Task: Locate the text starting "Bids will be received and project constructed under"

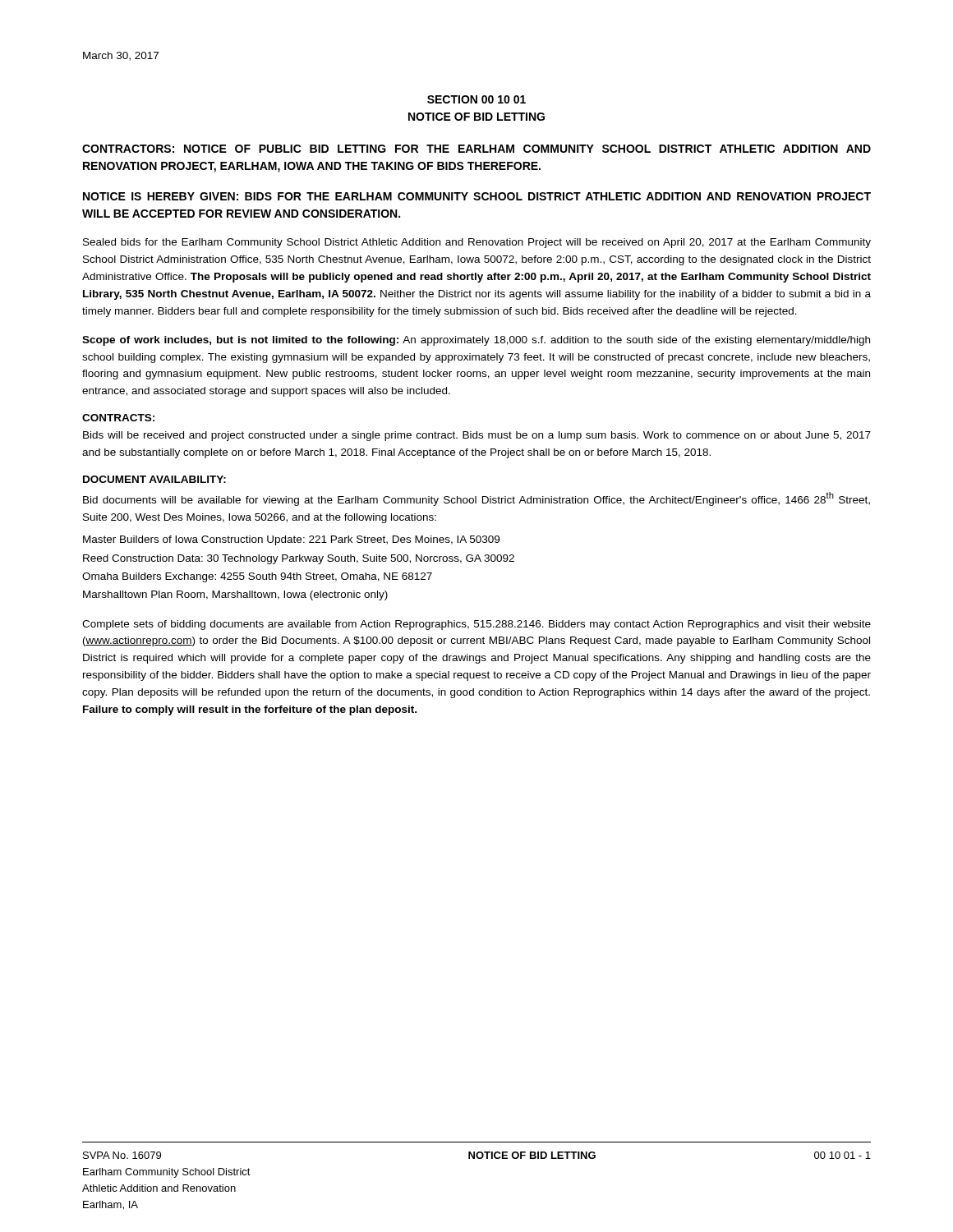Action: pos(476,444)
